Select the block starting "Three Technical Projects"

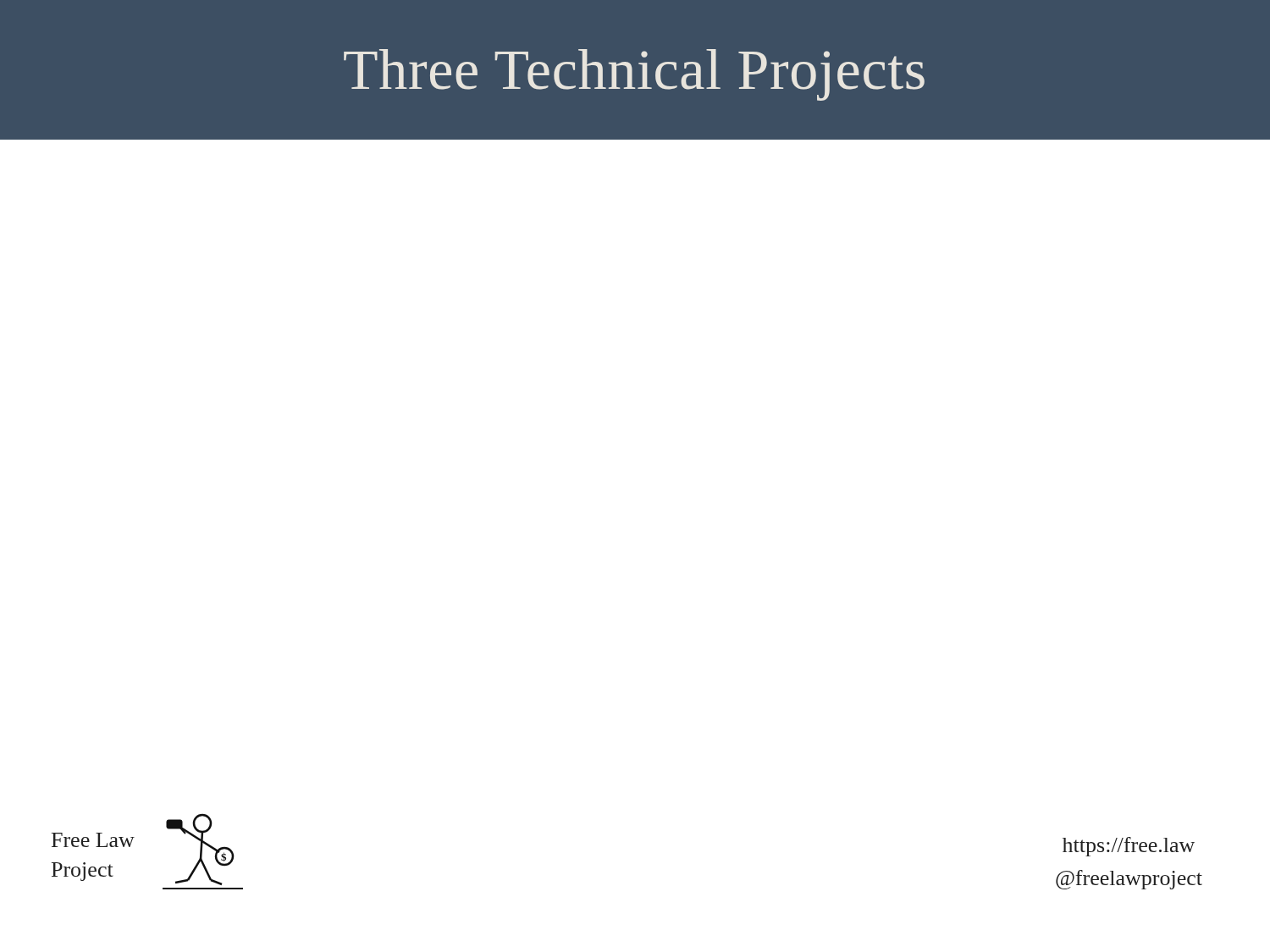pyautogui.click(x=635, y=70)
